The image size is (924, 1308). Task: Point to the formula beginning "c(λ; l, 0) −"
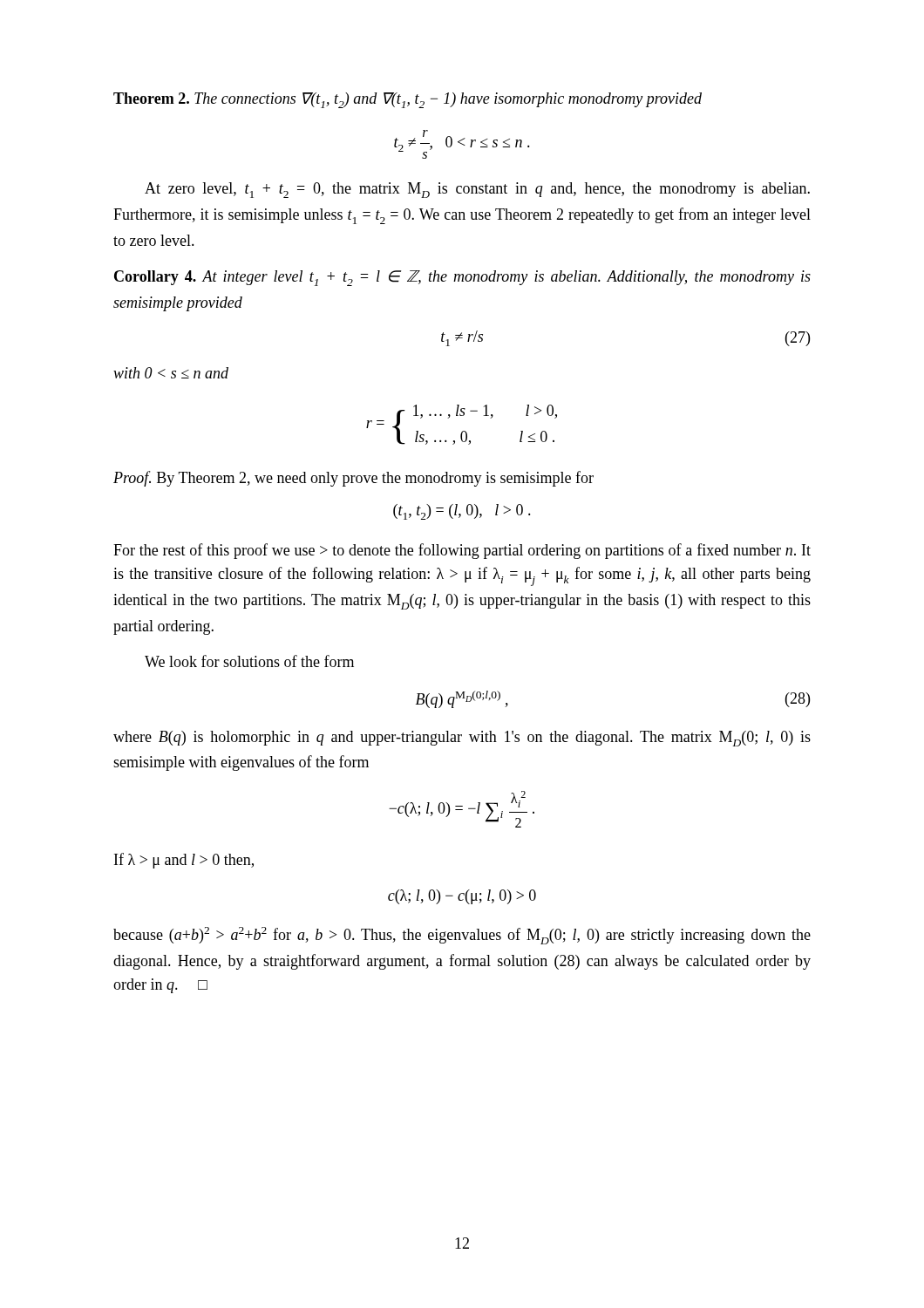click(462, 895)
